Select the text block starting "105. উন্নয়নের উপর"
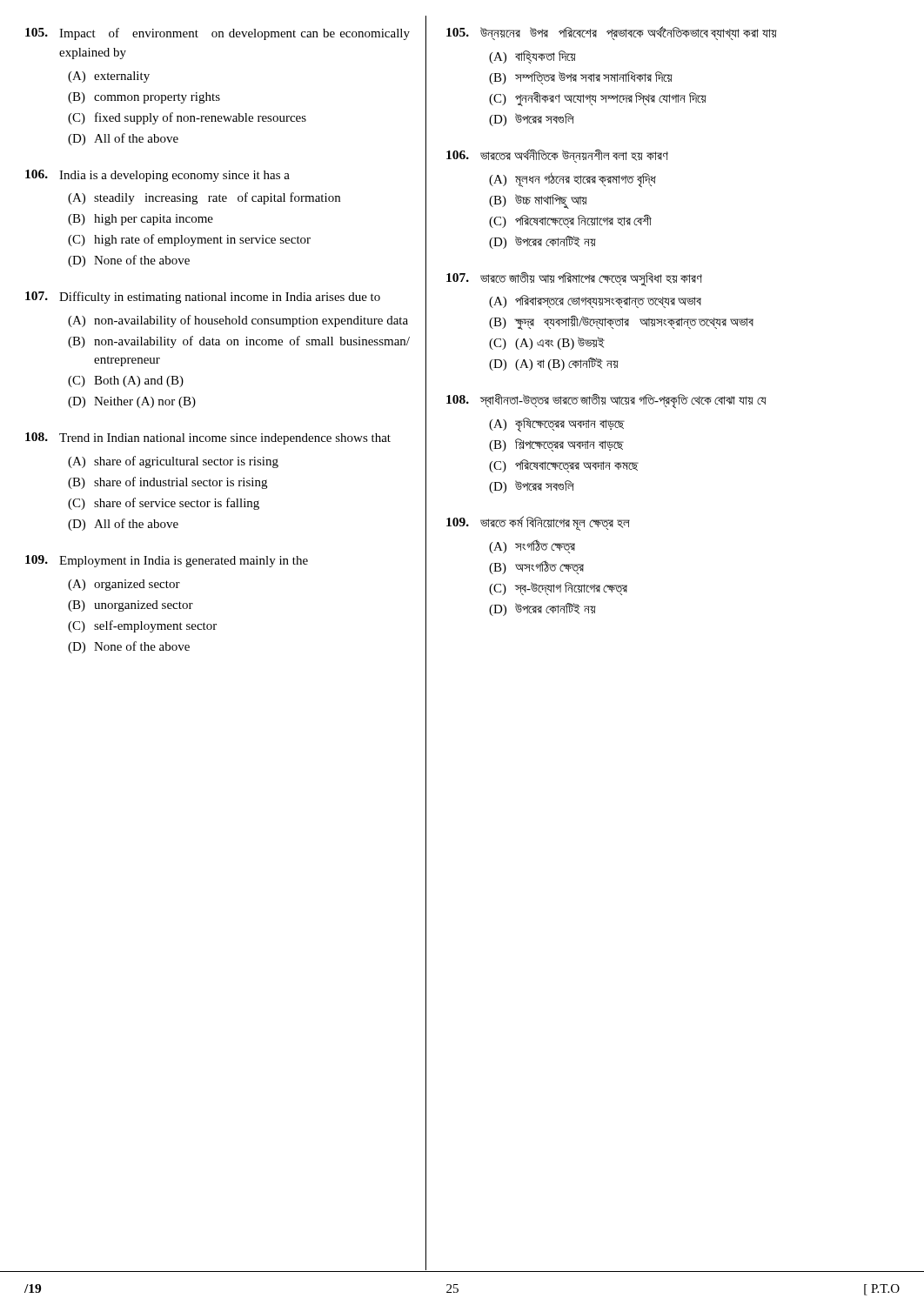Image resolution: width=924 pixels, height=1305 pixels. coord(669,78)
